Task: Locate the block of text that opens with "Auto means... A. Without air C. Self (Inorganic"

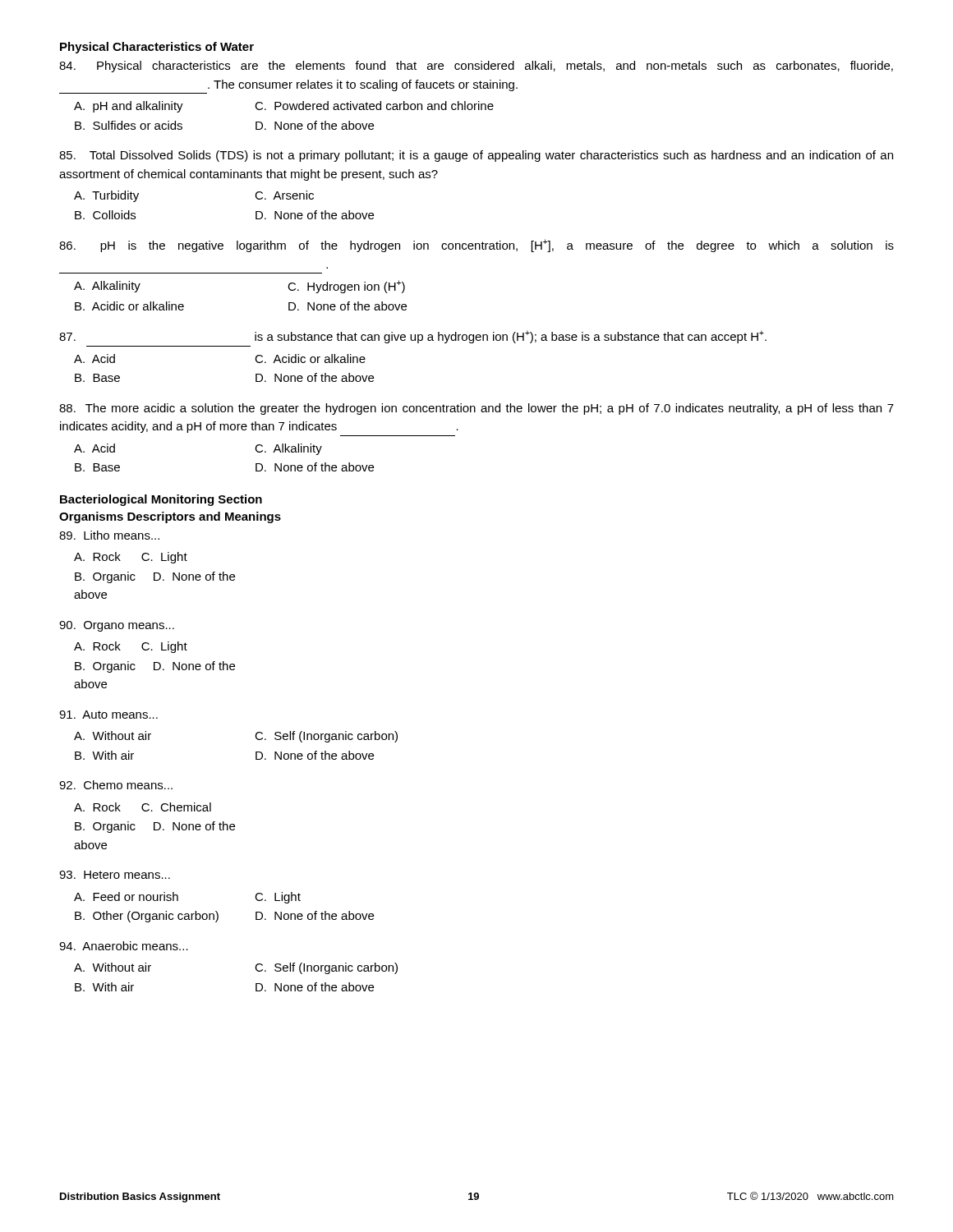Action: [x=108, y=715]
